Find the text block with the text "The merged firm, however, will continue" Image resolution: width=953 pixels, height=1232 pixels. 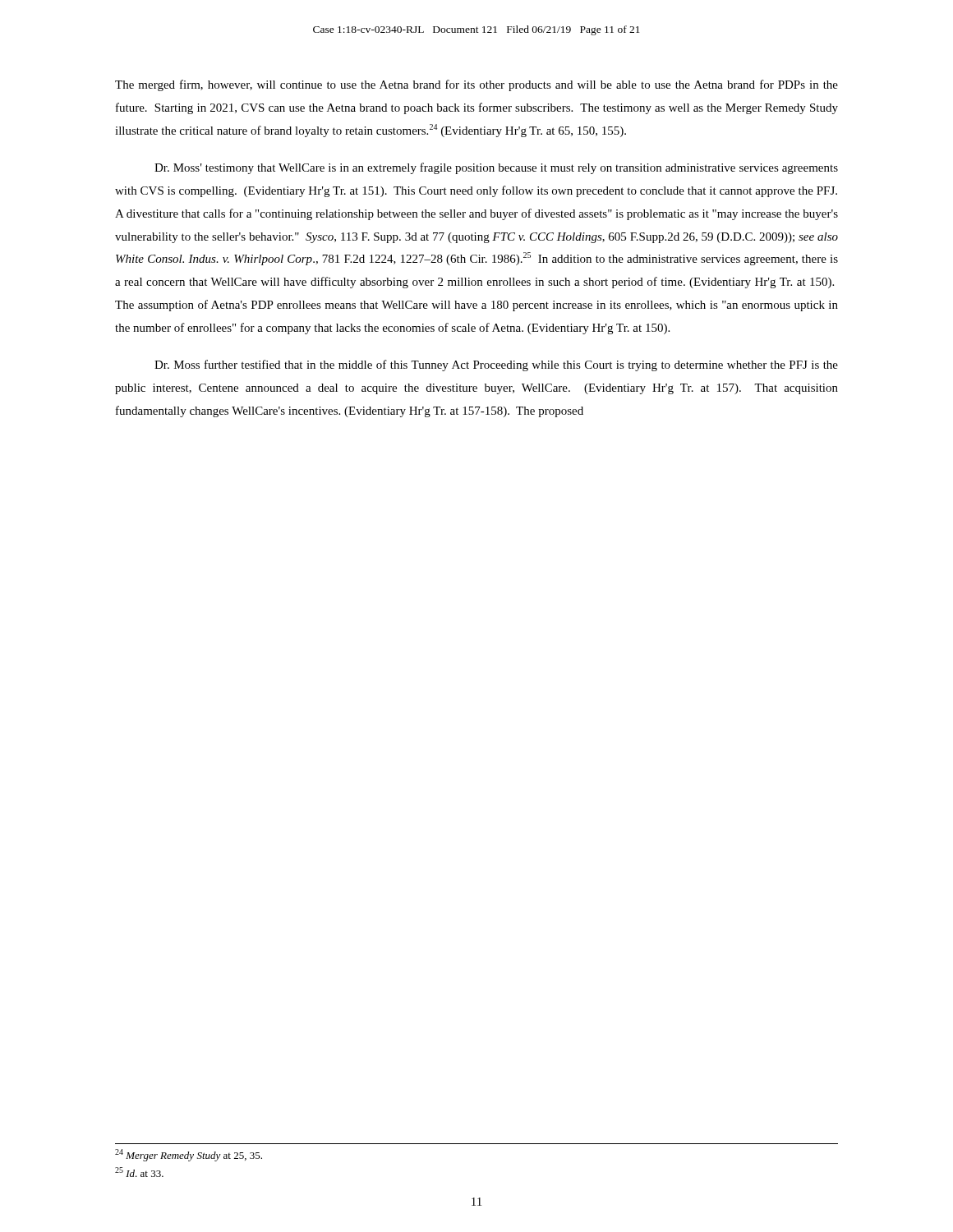coord(476,107)
